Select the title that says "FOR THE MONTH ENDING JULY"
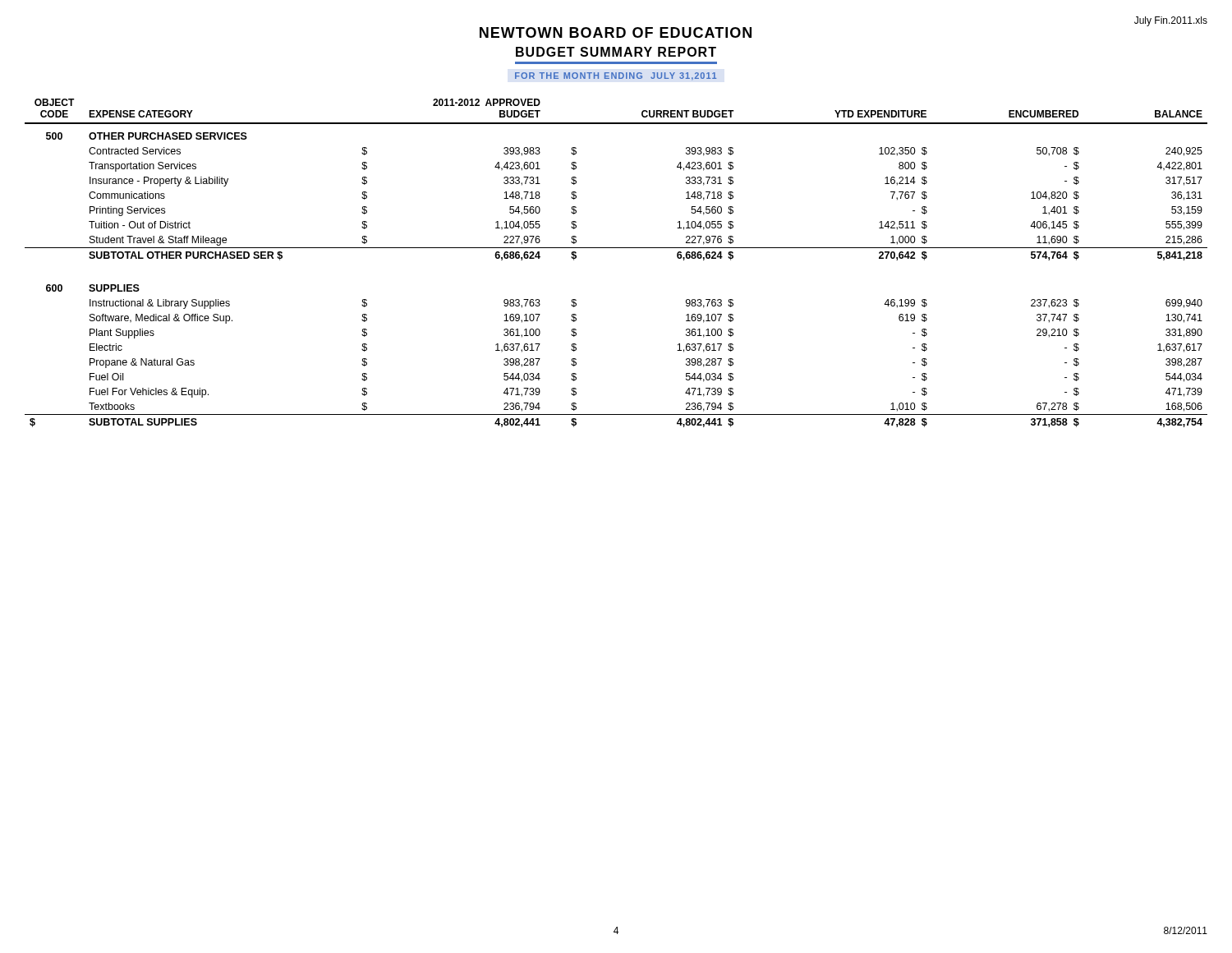This screenshot has width=1232, height=953. coord(616,76)
